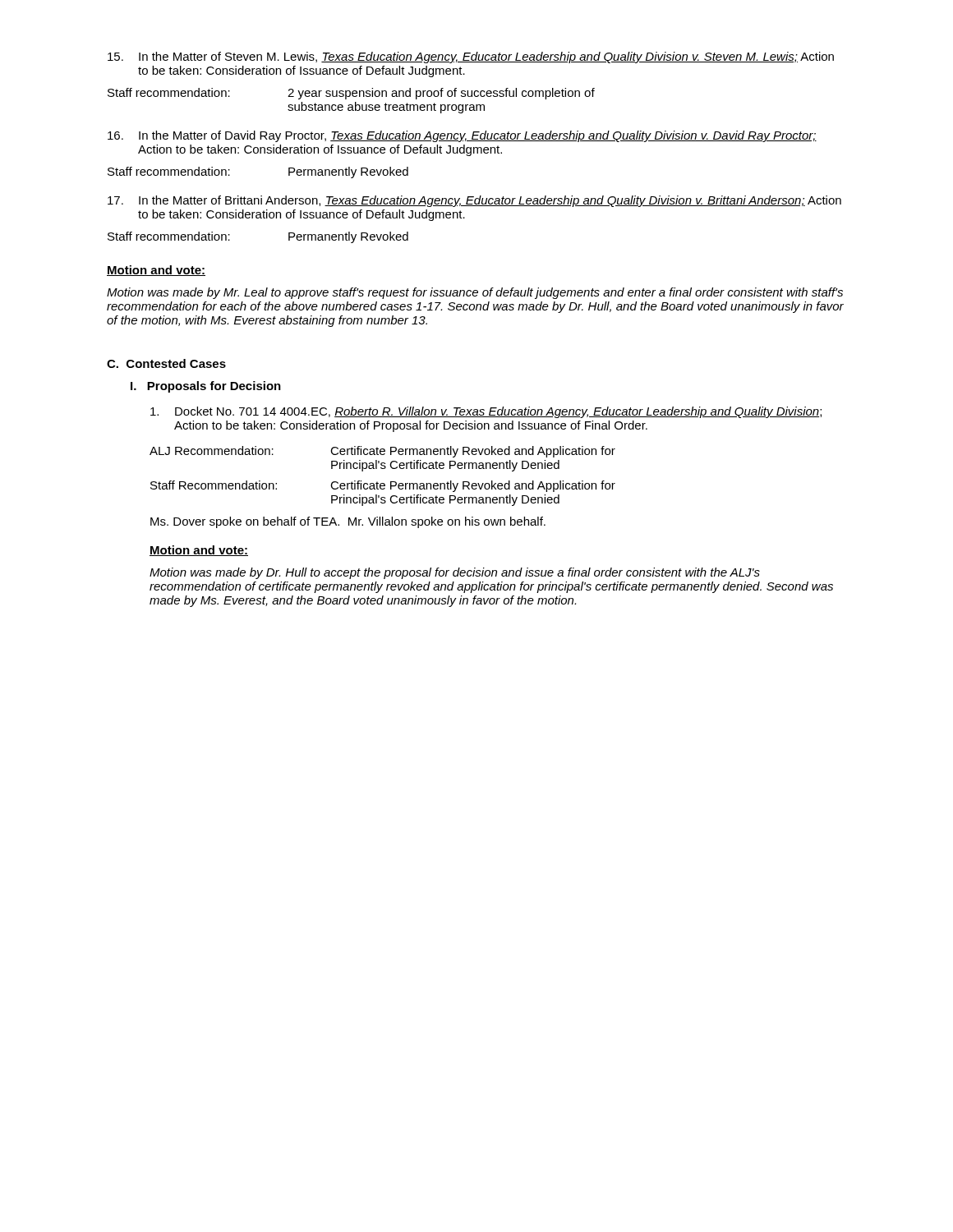The image size is (953, 1232).
Task: Select the list item containing "17. In the Matter of Brittani Anderson,"
Action: (476, 218)
